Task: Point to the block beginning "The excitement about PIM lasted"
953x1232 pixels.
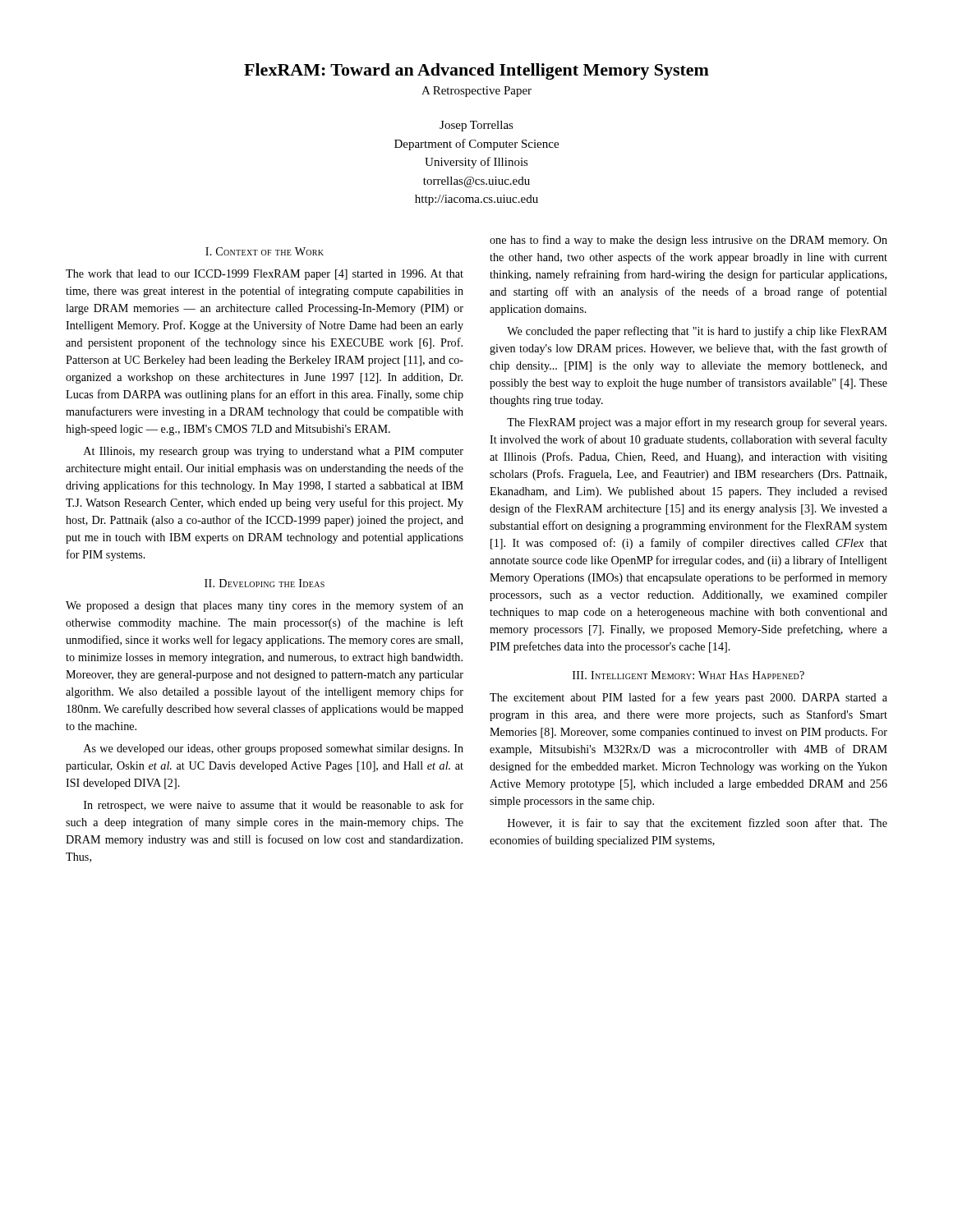Action: 688,769
